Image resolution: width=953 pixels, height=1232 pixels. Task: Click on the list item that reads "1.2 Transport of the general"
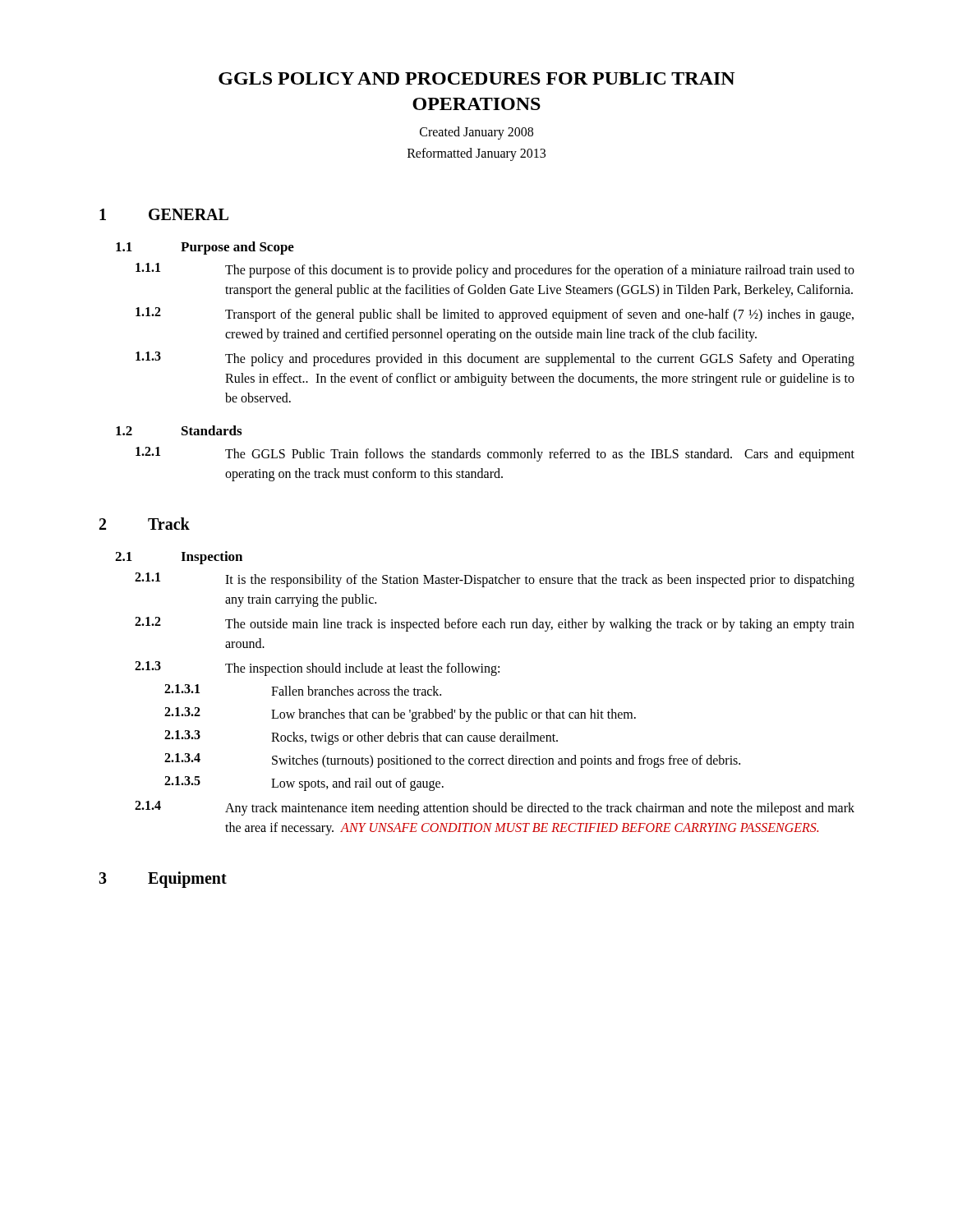tap(476, 324)
